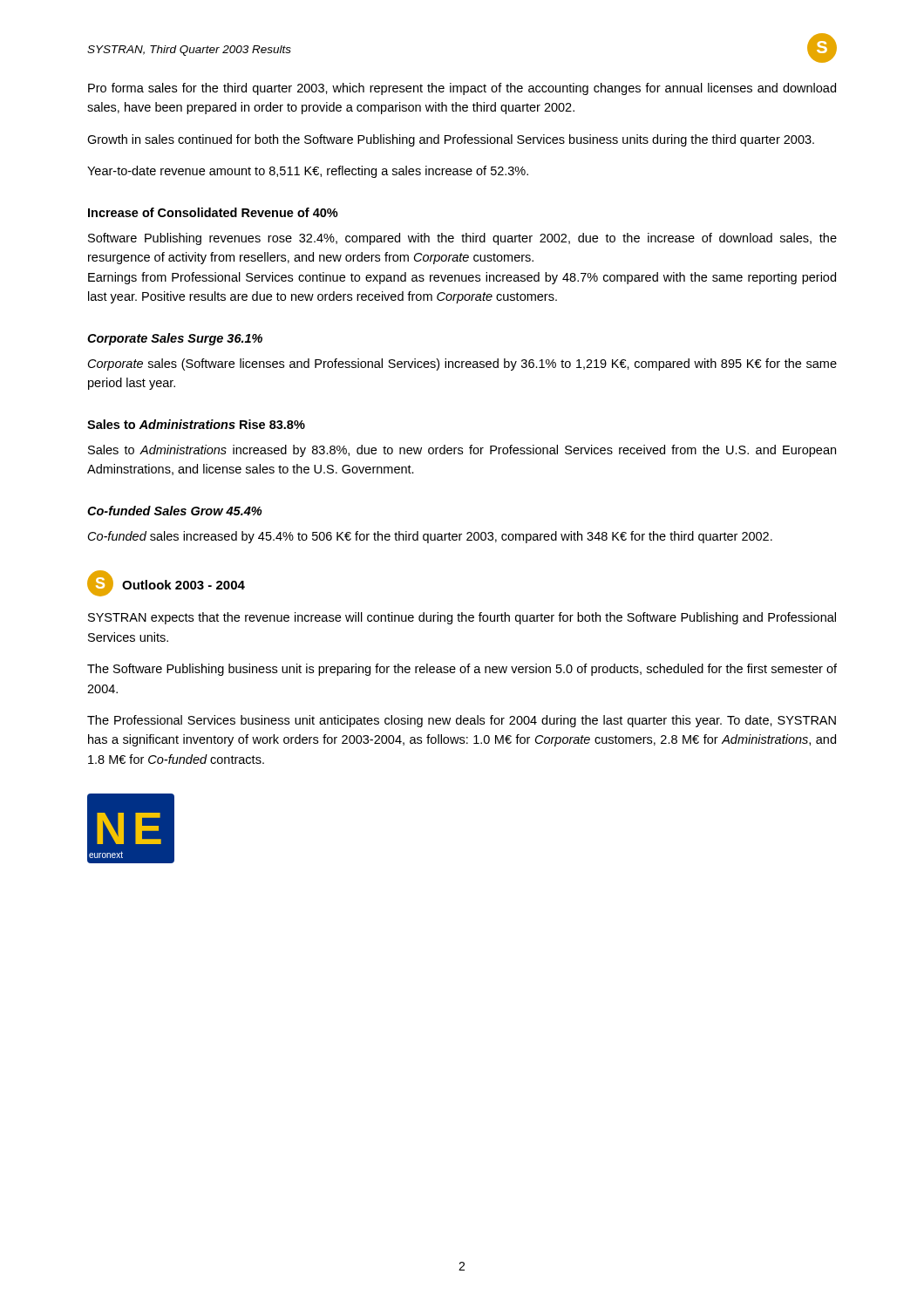Find the passage starting "Pro forma sales for the third quarter"
This screenshot has width=924, height=1308.
tap(462, 98)
